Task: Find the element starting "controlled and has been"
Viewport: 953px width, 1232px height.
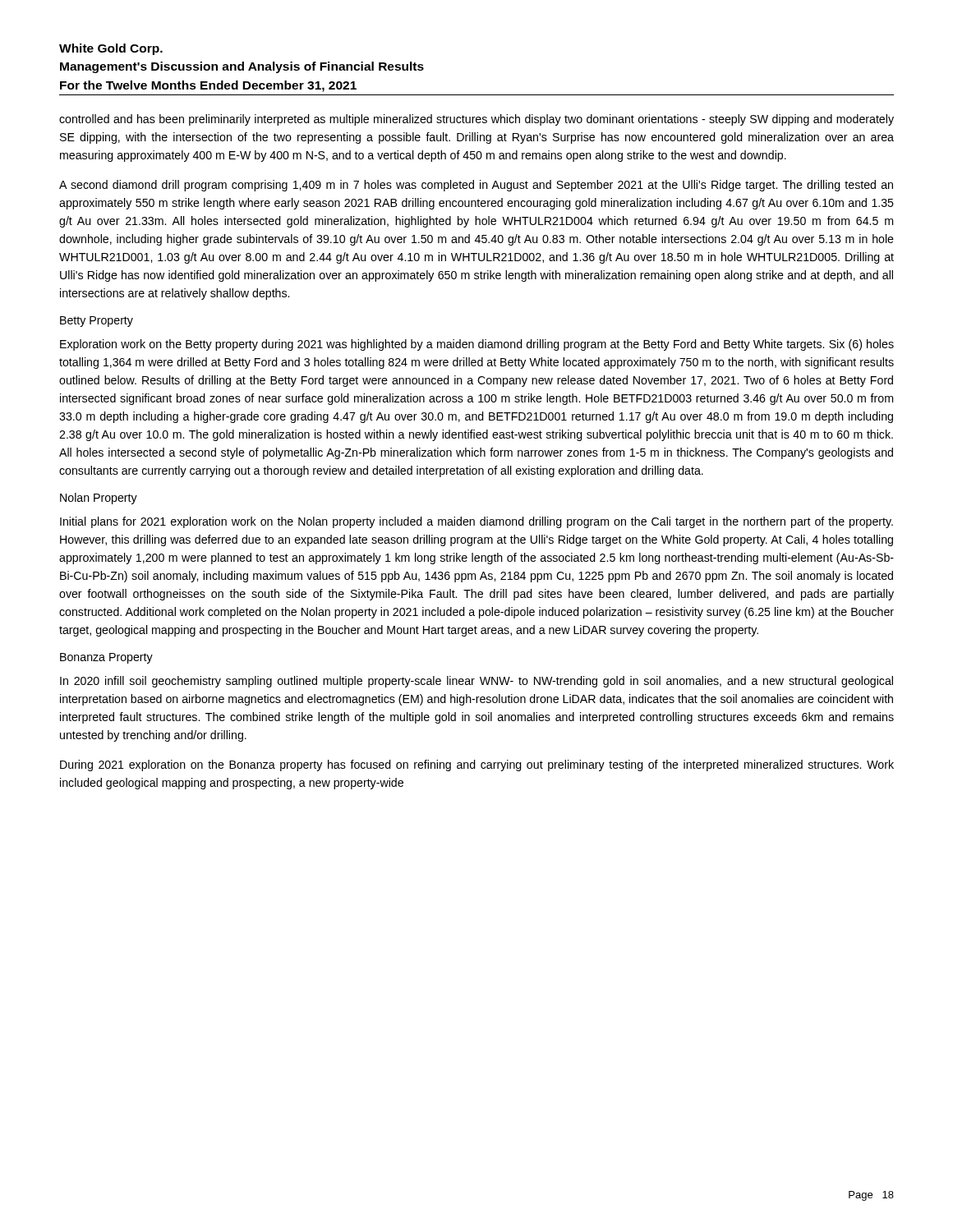Action: point(476,137)
